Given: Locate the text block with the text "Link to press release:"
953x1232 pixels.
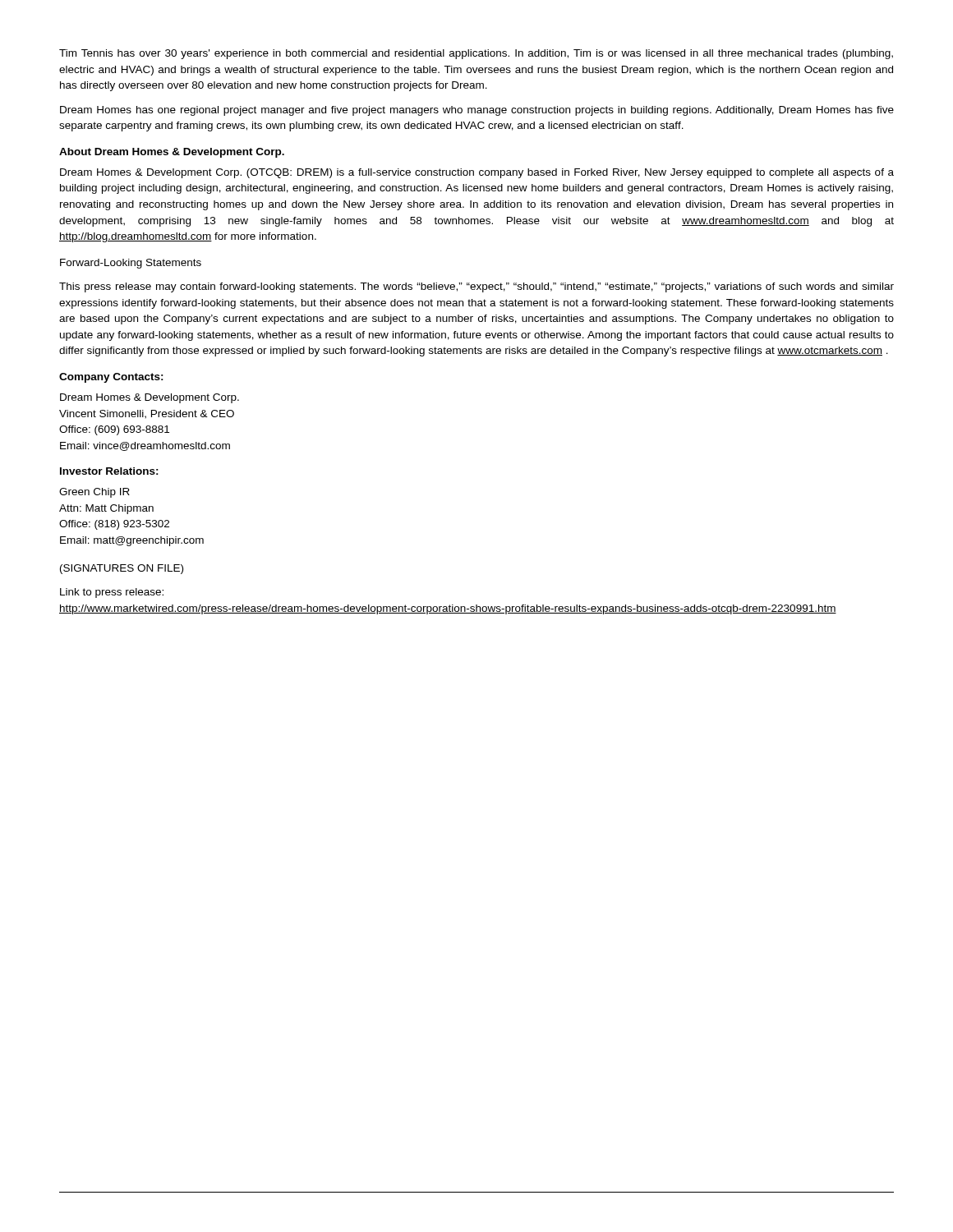Looking at the screenshot, I should coord(476,600).
